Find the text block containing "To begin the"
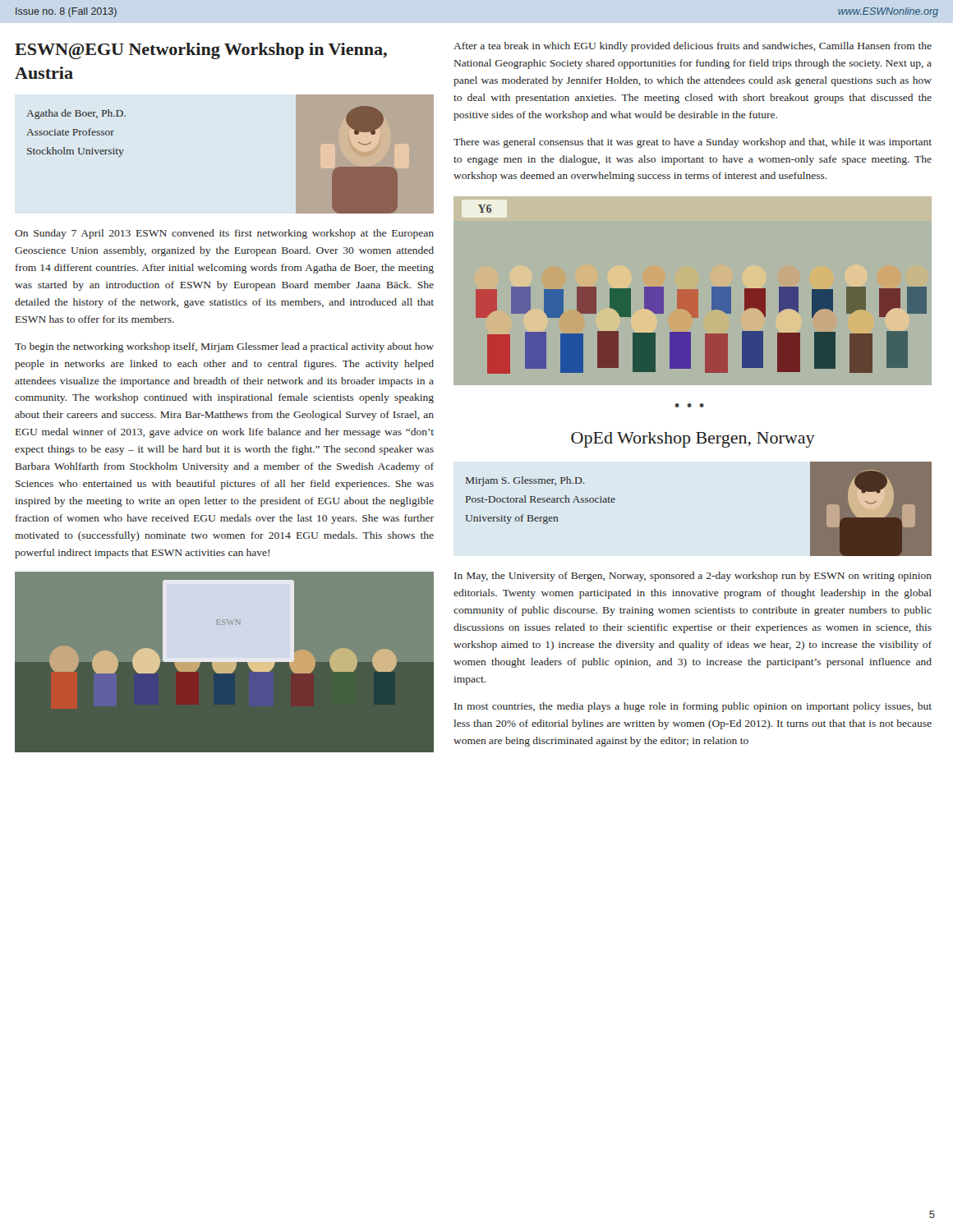 [x=224, y=449]
